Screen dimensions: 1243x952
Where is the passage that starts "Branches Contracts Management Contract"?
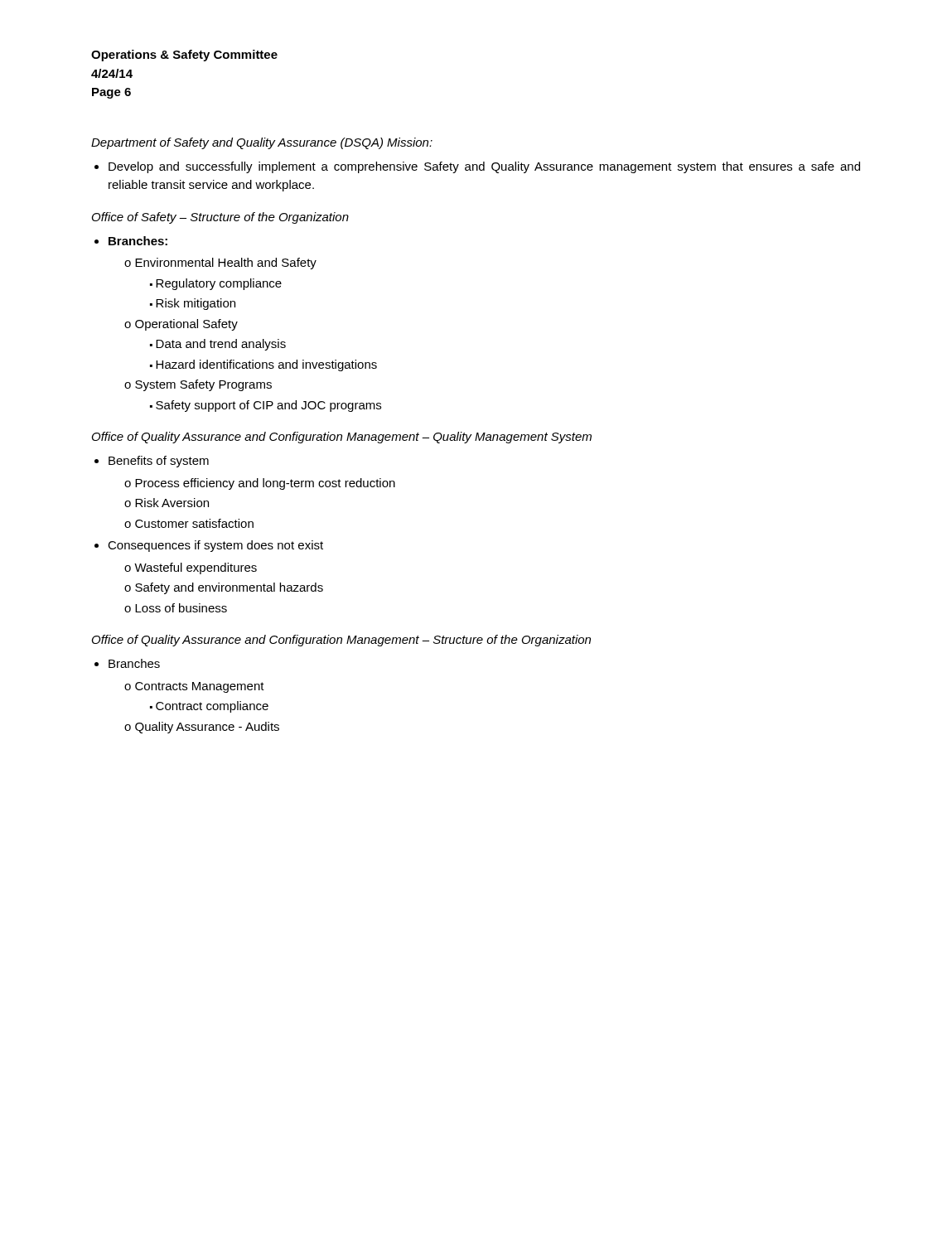134,663
